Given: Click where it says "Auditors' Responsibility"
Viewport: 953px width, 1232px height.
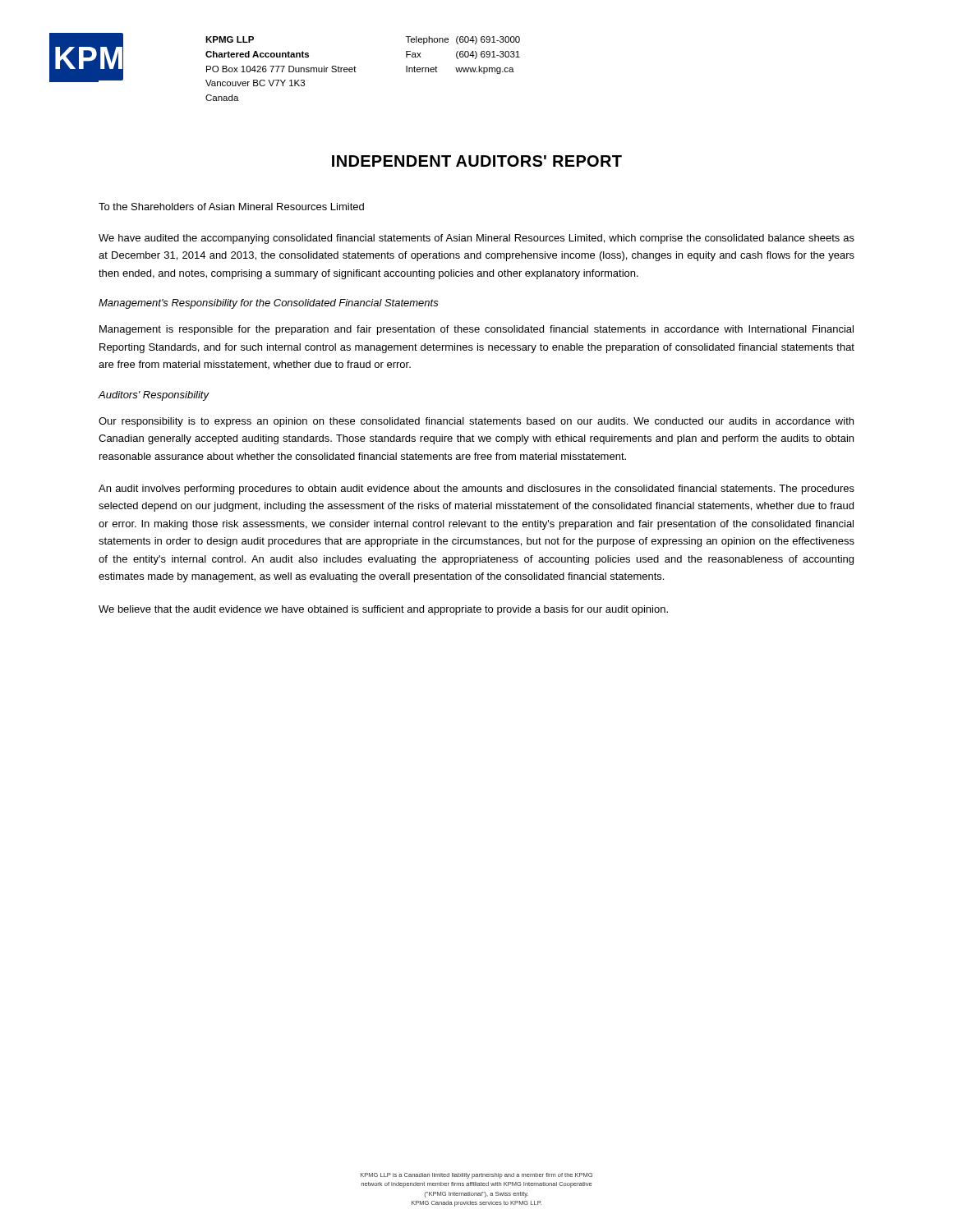Looking at the screenshot, I should pos(154,394).
